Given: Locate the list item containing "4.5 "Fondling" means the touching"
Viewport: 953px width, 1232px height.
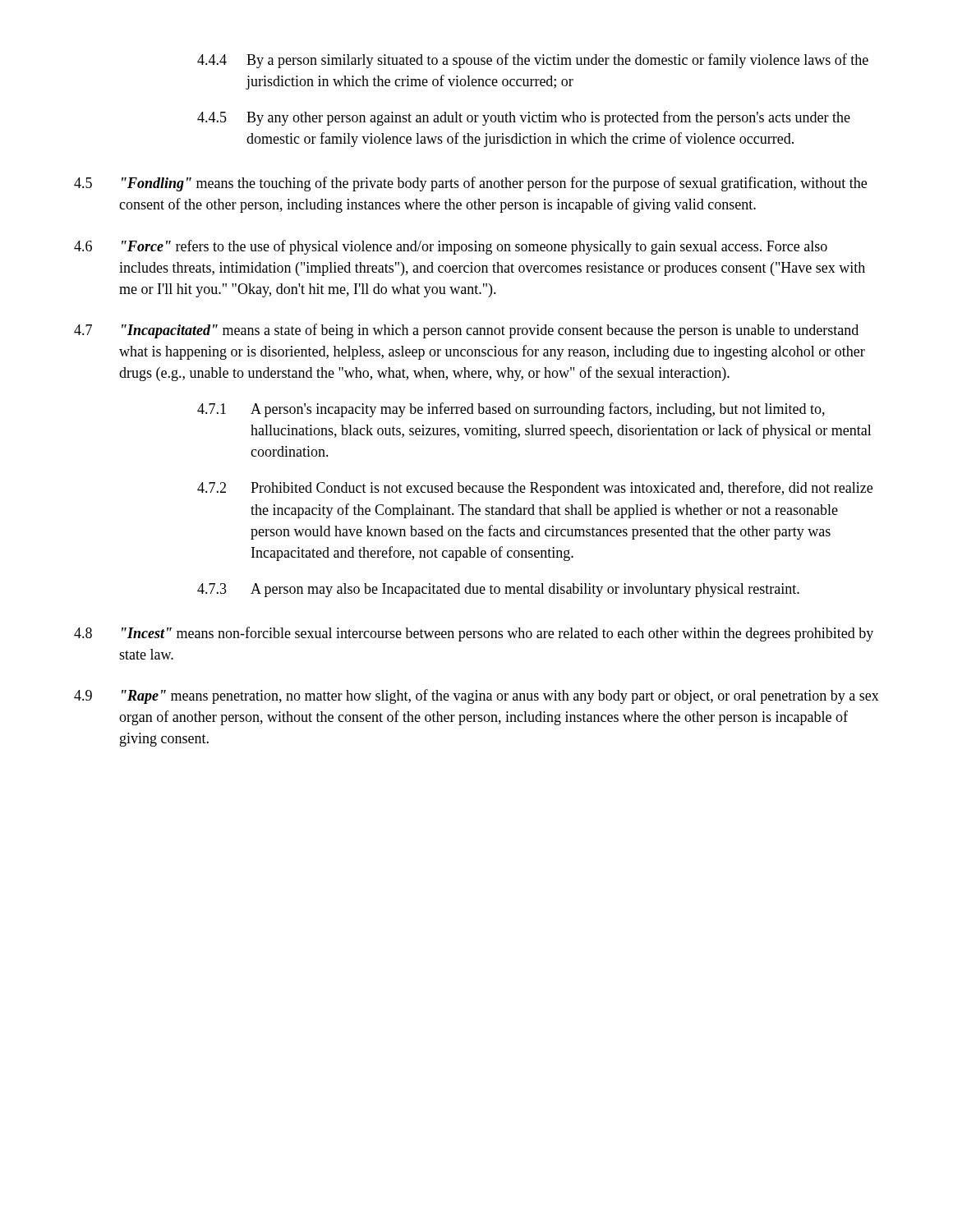Looking at the screenshot, I should [476, 194].
